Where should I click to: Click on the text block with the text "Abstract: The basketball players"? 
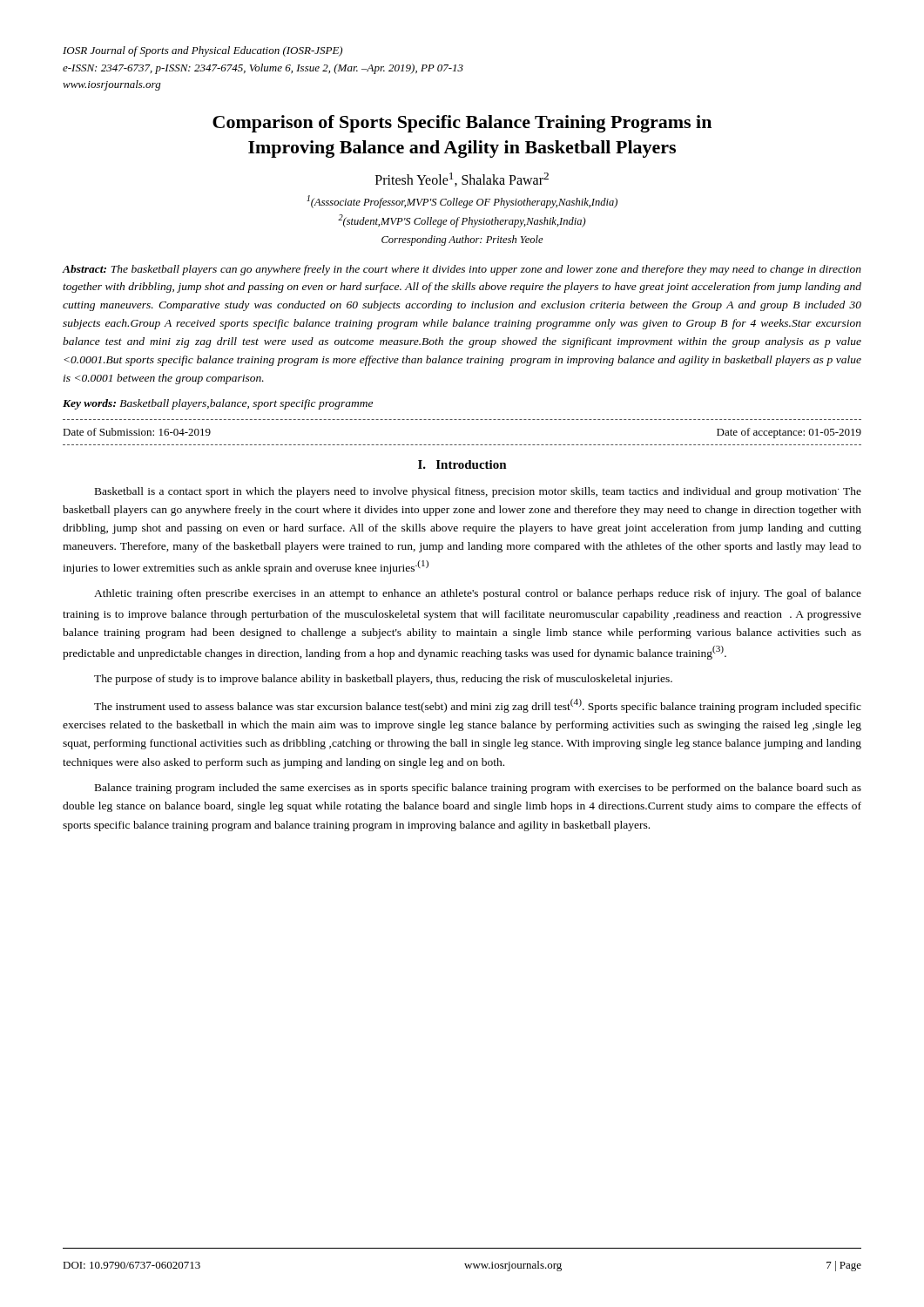click(462, 323)
